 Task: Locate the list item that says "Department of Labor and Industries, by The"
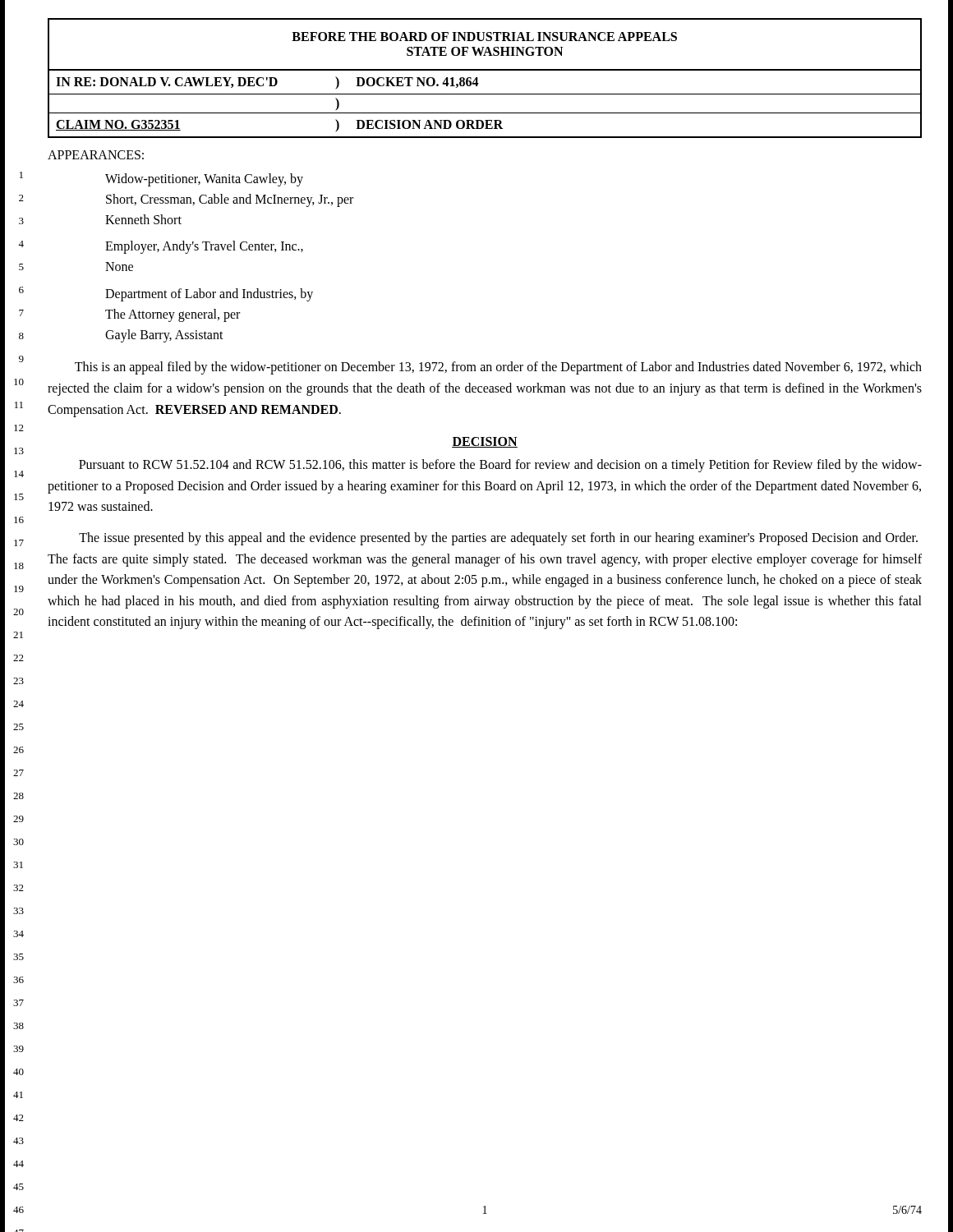click(209, 314)
